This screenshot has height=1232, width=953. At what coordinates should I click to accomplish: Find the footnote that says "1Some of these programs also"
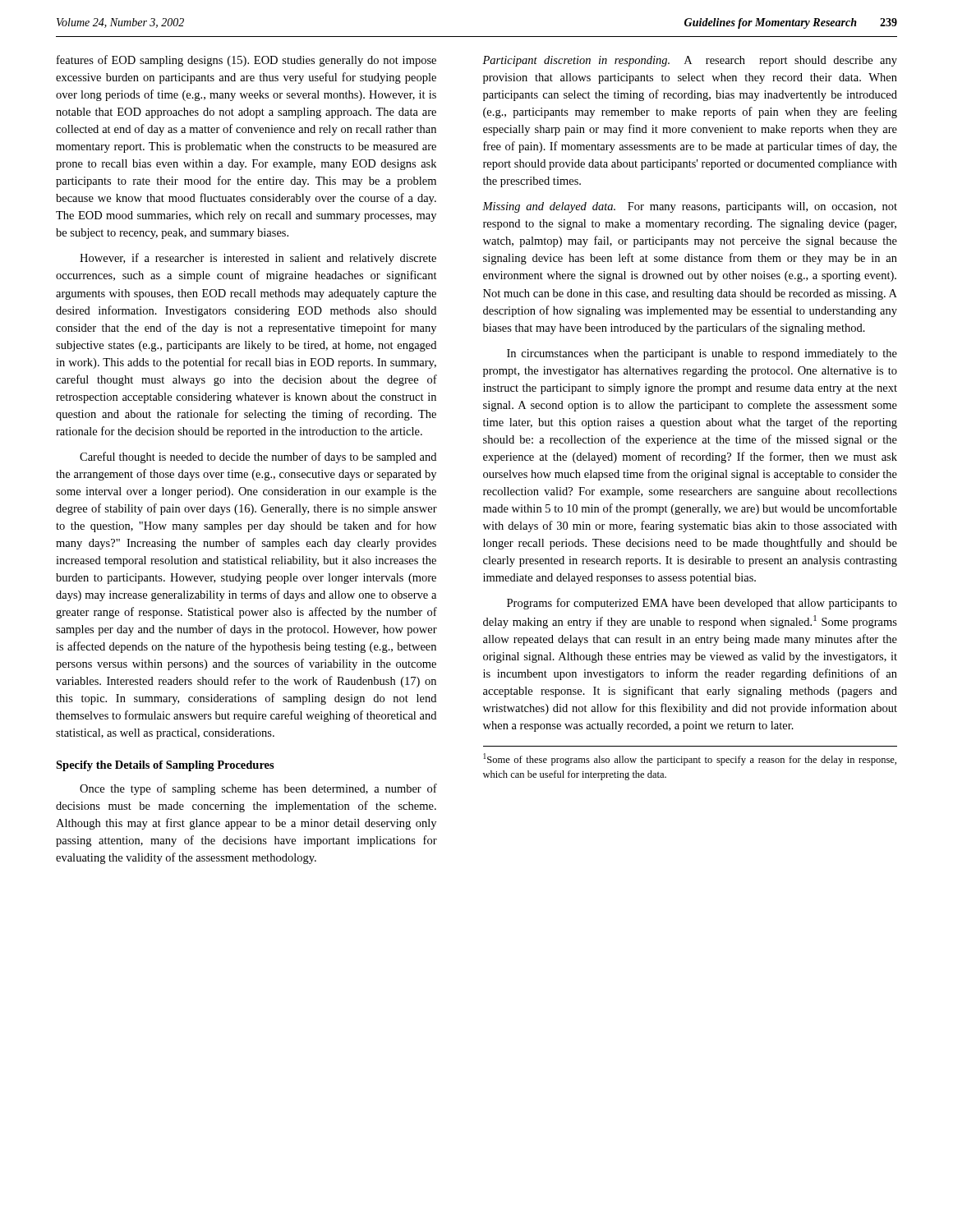(x=690, y=767)
